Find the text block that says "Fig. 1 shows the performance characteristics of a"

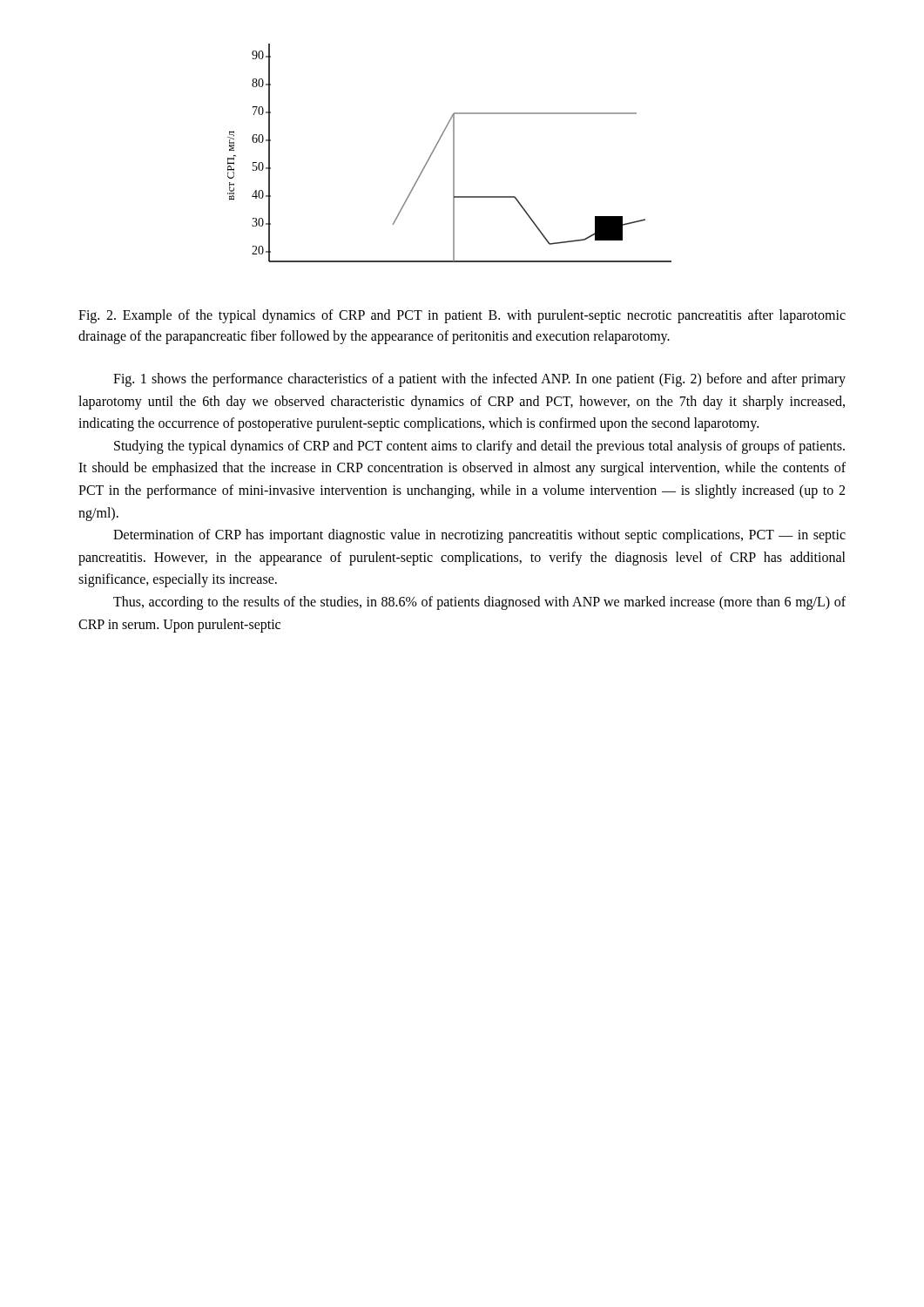(462, 401)
